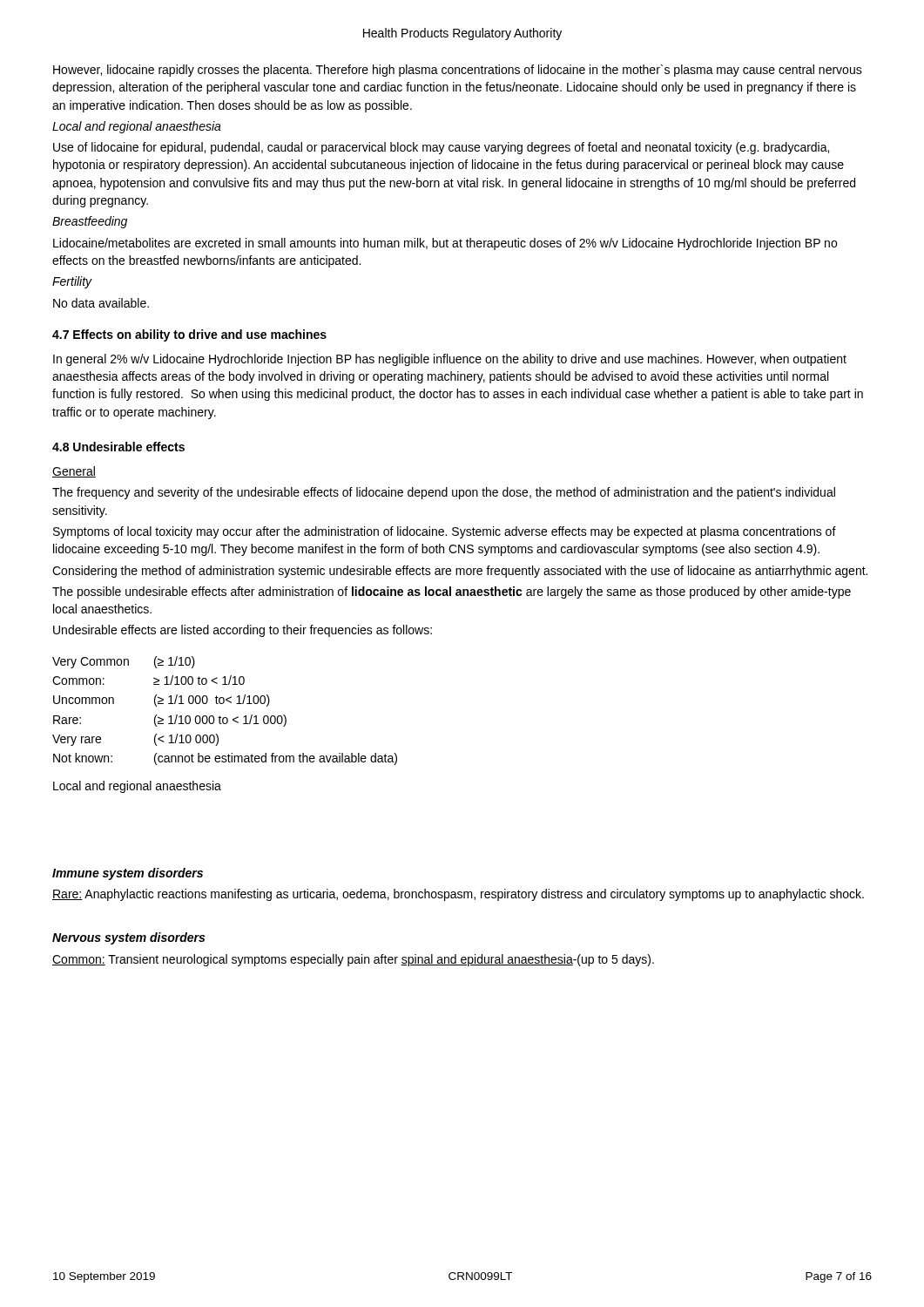Click on the text with the text "Immune system disorders"
The width and height of the screenshot is (924, 1307).
click(128, 873)
